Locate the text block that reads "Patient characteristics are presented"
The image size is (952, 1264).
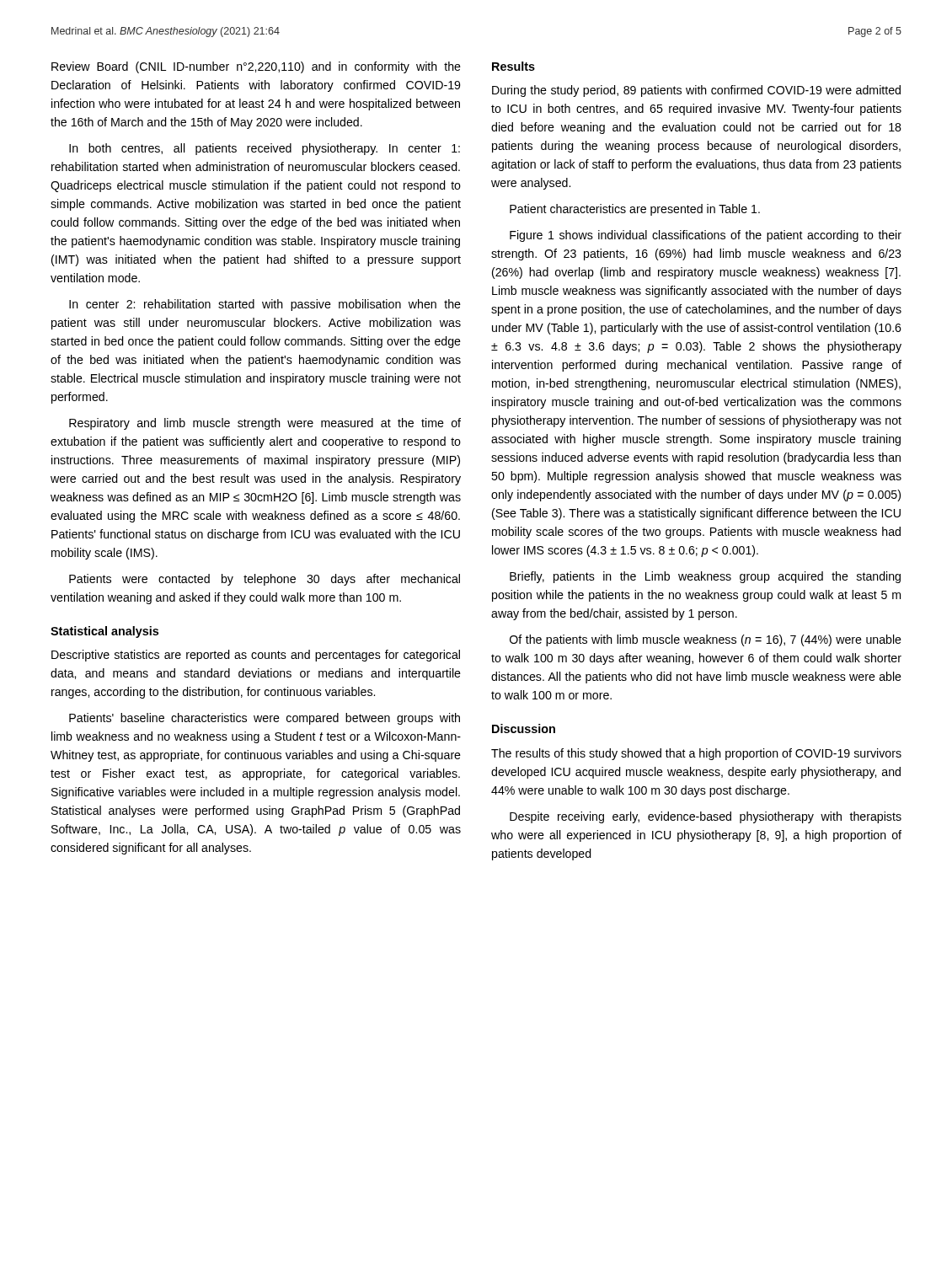tap(696, 209)
